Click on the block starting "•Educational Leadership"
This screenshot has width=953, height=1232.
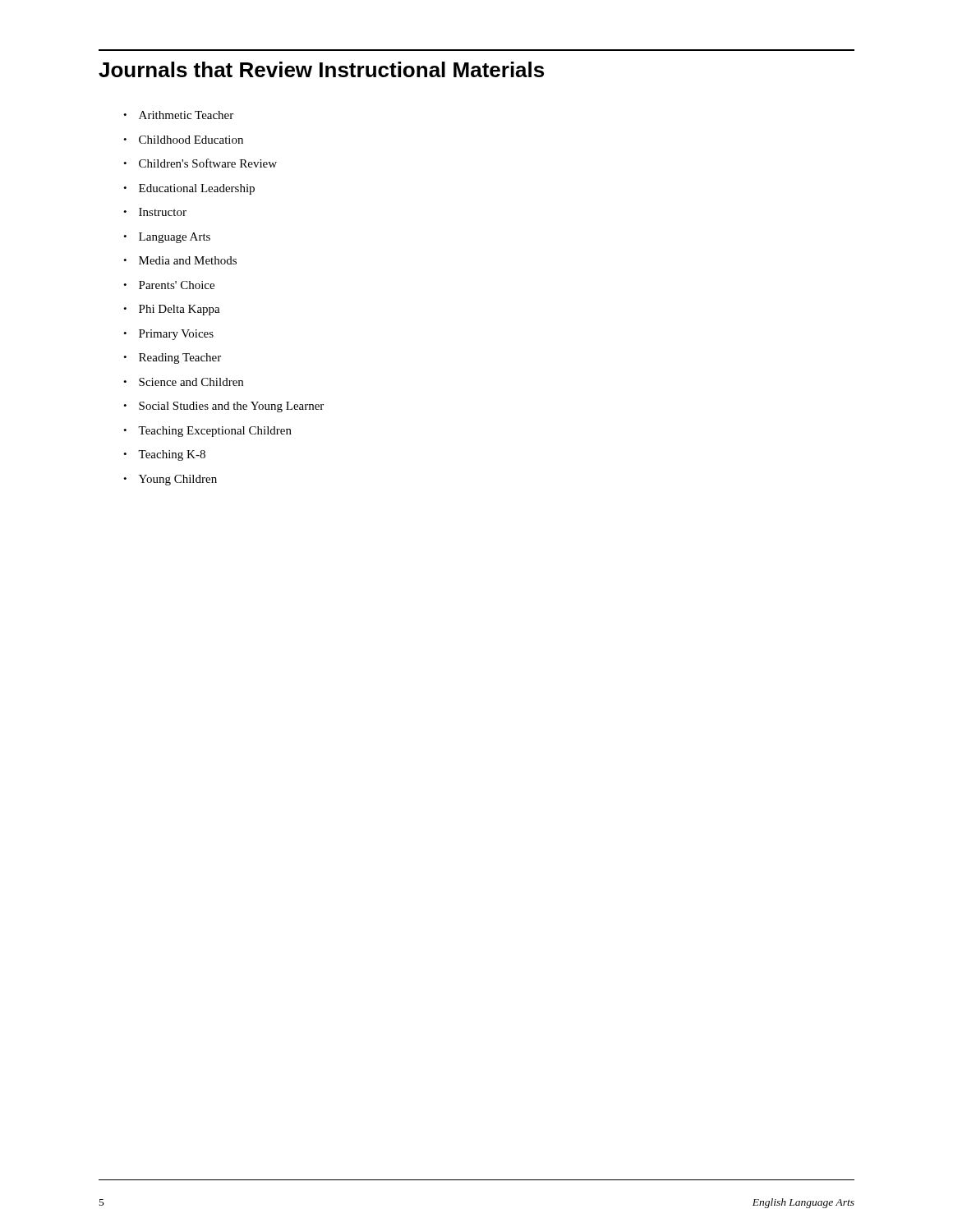pyautogui.click(x=189, y=188)
